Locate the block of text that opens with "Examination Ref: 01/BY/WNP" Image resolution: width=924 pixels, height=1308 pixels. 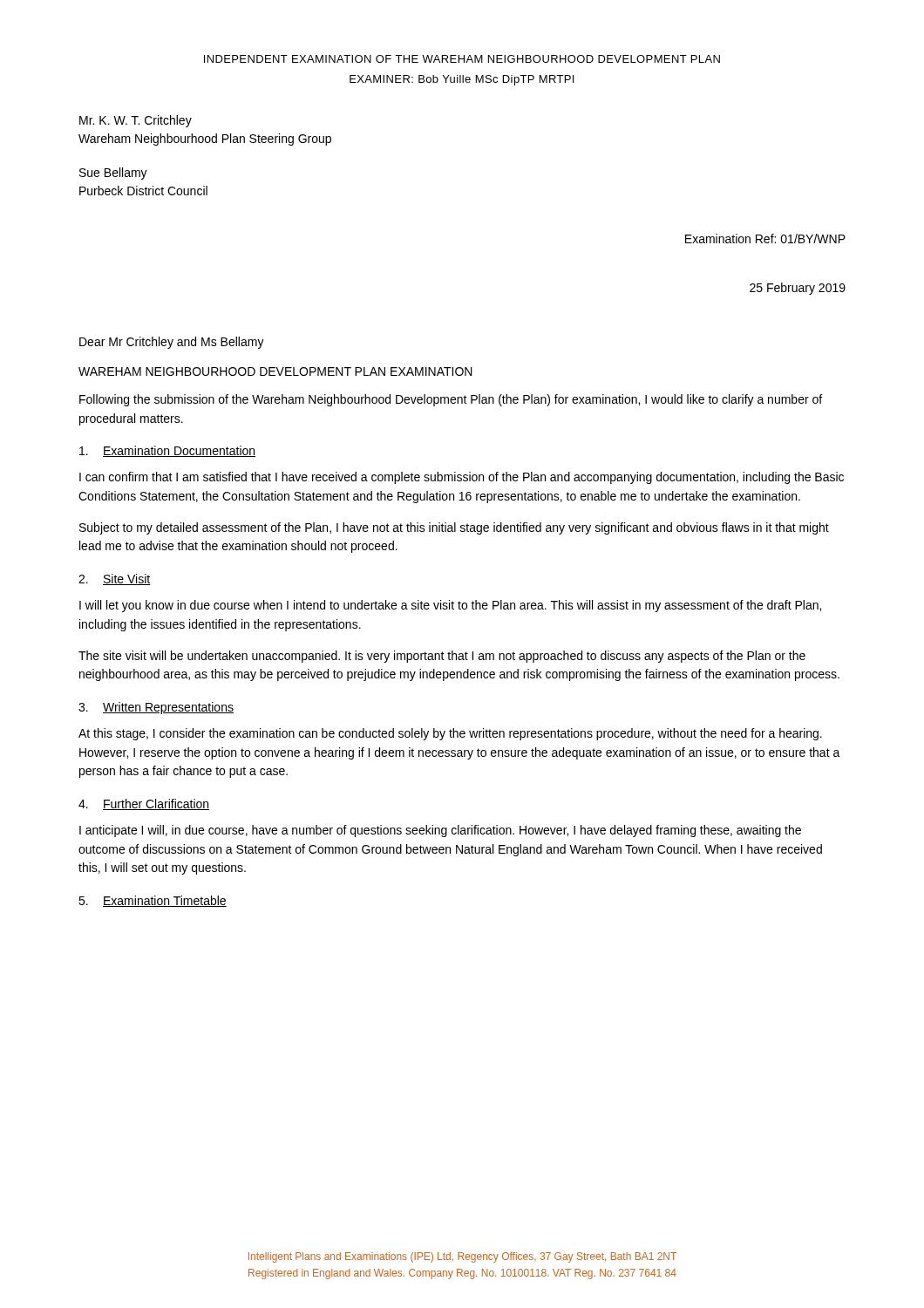[x=765, y=238]
